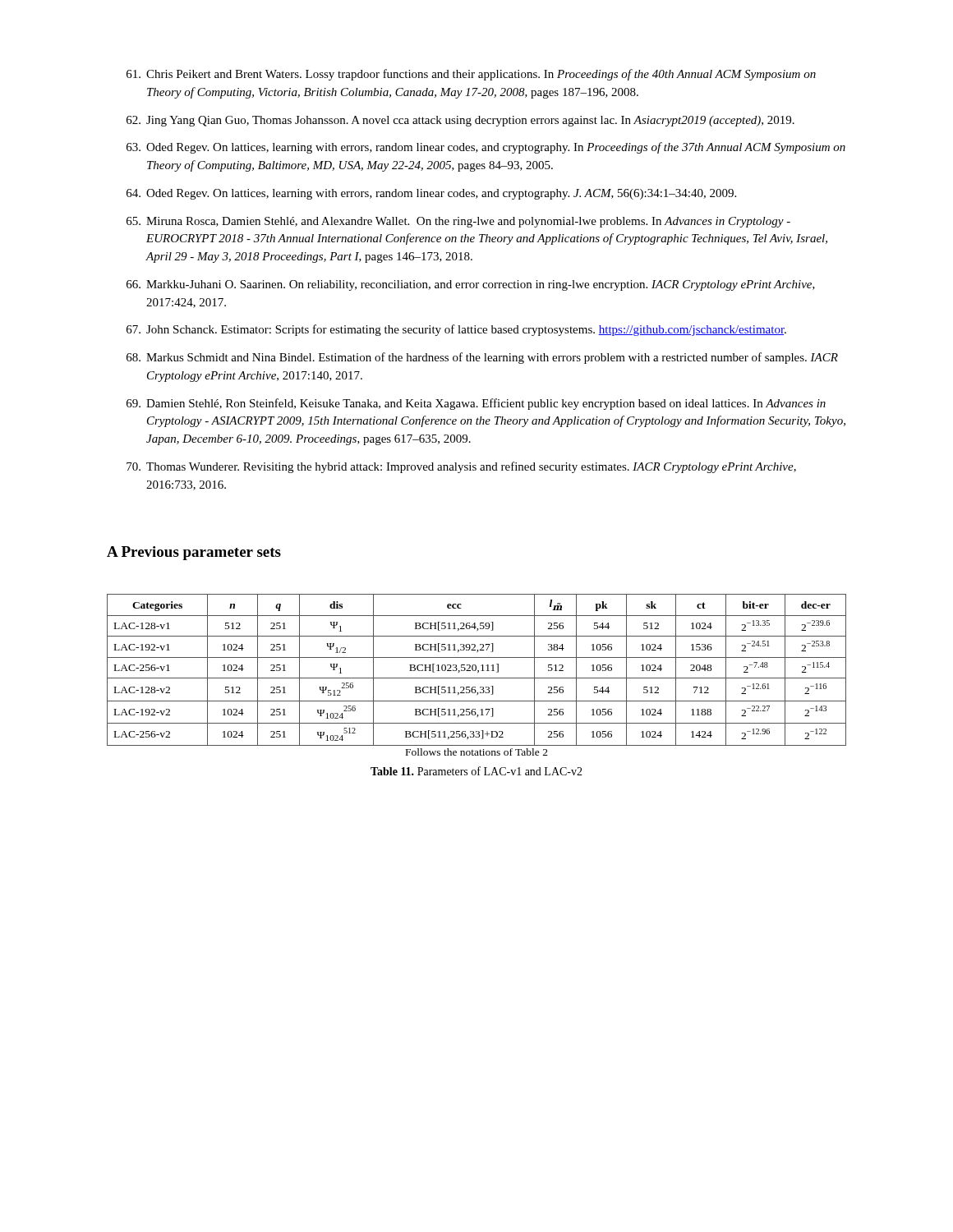Viewport: 953px width, 1232px height.
Task: Click on the block starting "70. Thomas Wunderer. Revisiting"
Action: click(476, 476)
